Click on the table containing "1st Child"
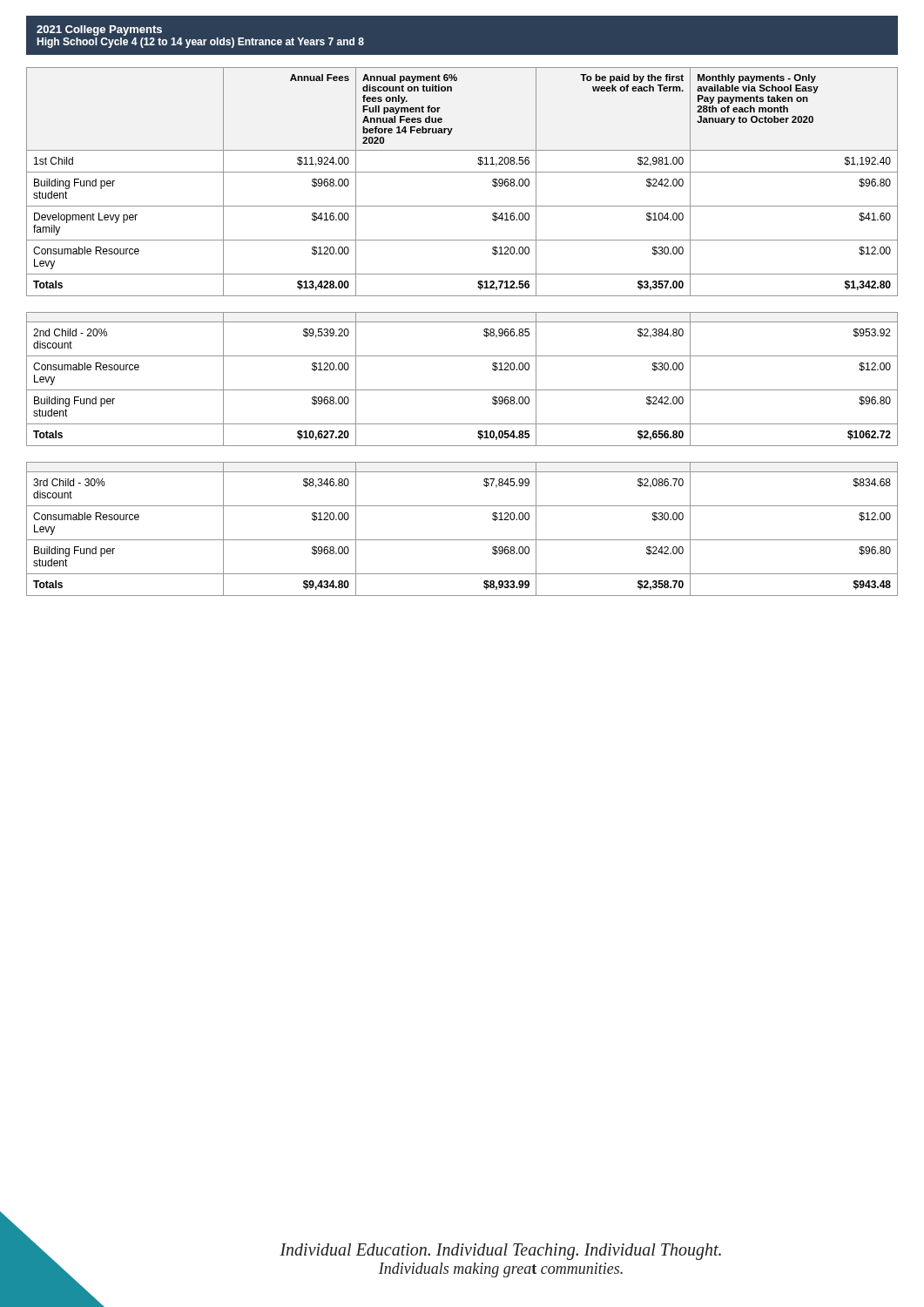 pyautogui.click(x=462, y=182)
